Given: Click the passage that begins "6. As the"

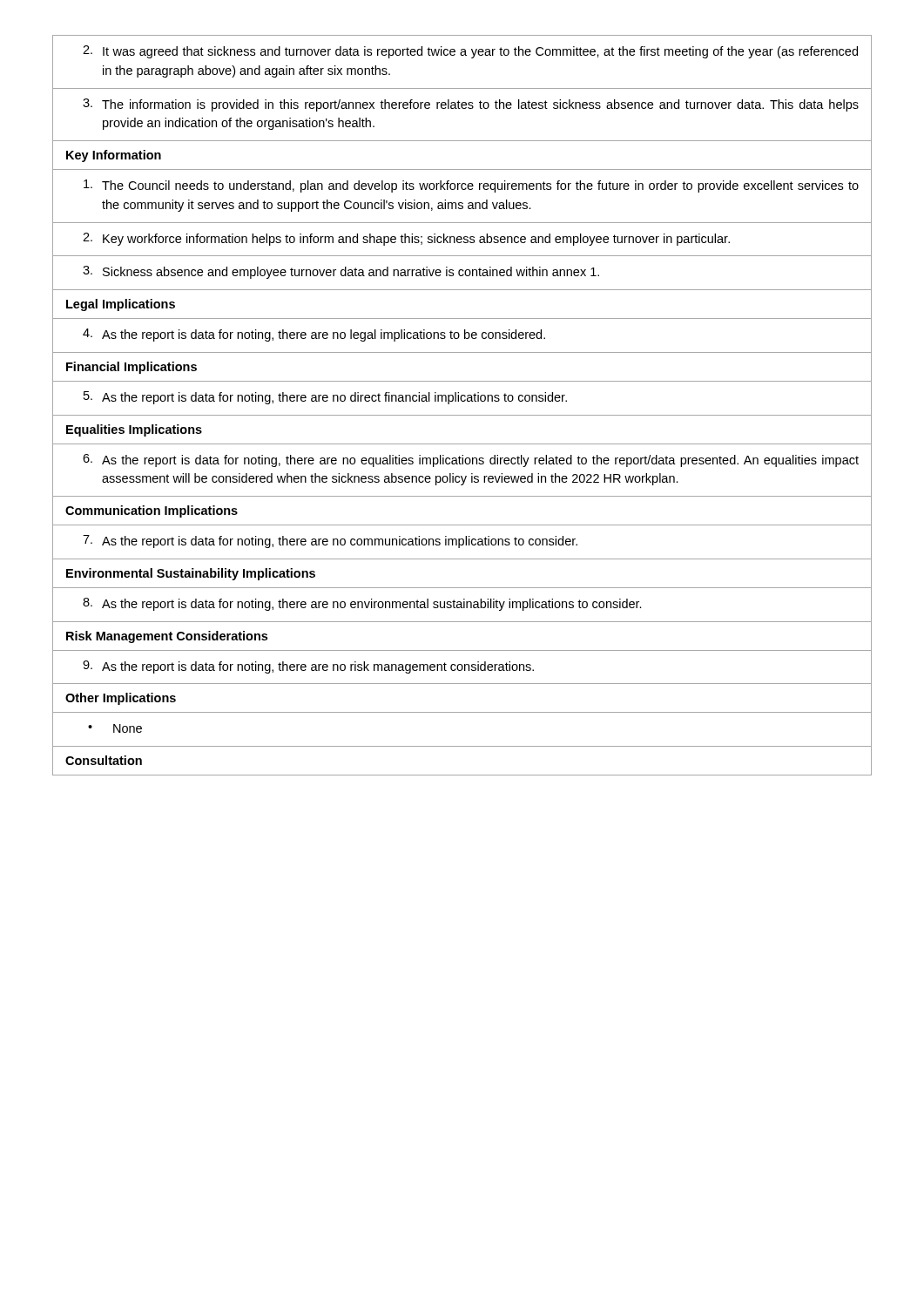Looking at the screenshot, I should (x=462, y=470).
